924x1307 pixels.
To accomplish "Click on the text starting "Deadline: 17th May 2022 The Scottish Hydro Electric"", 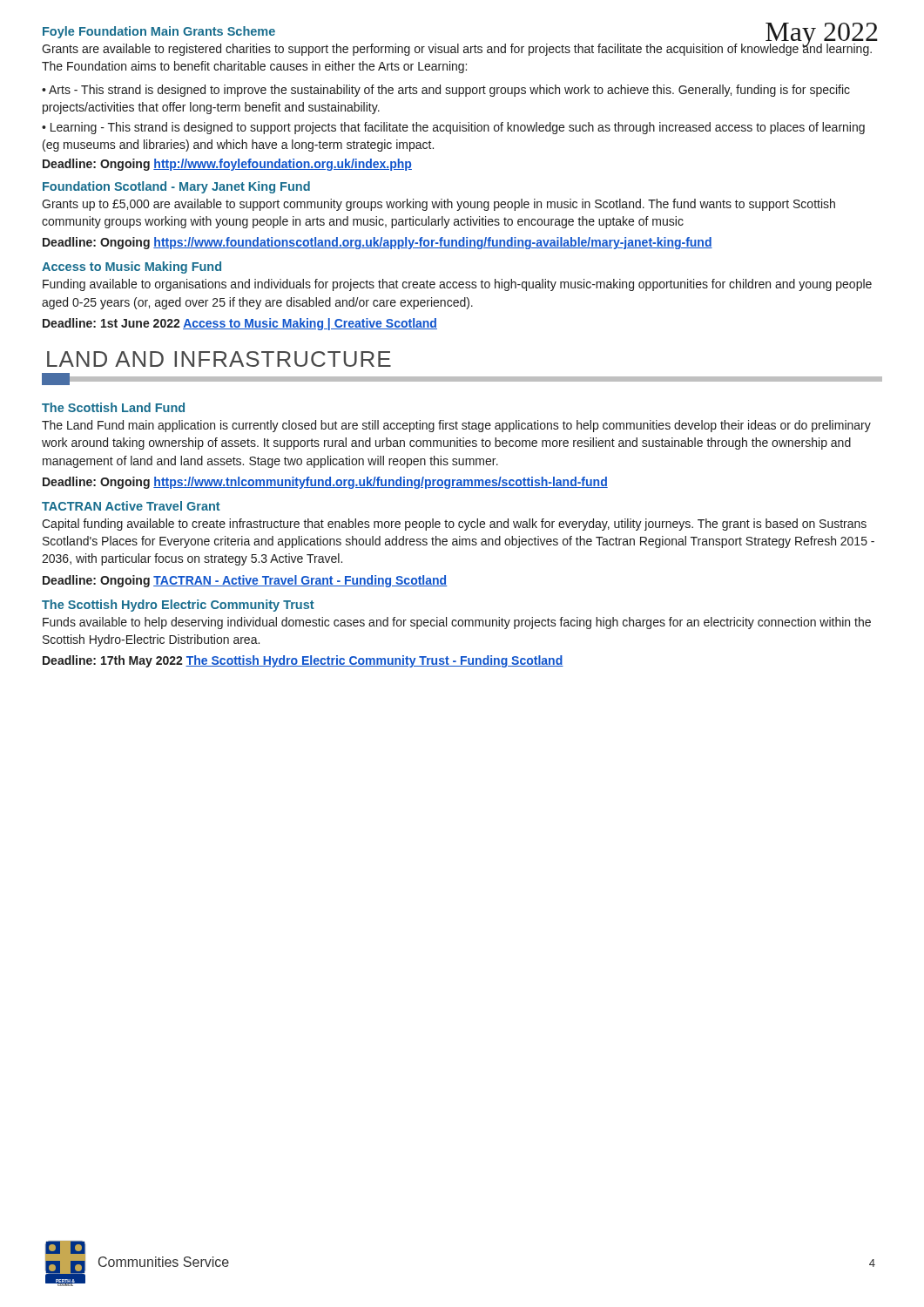I will [x=302, y=661].
